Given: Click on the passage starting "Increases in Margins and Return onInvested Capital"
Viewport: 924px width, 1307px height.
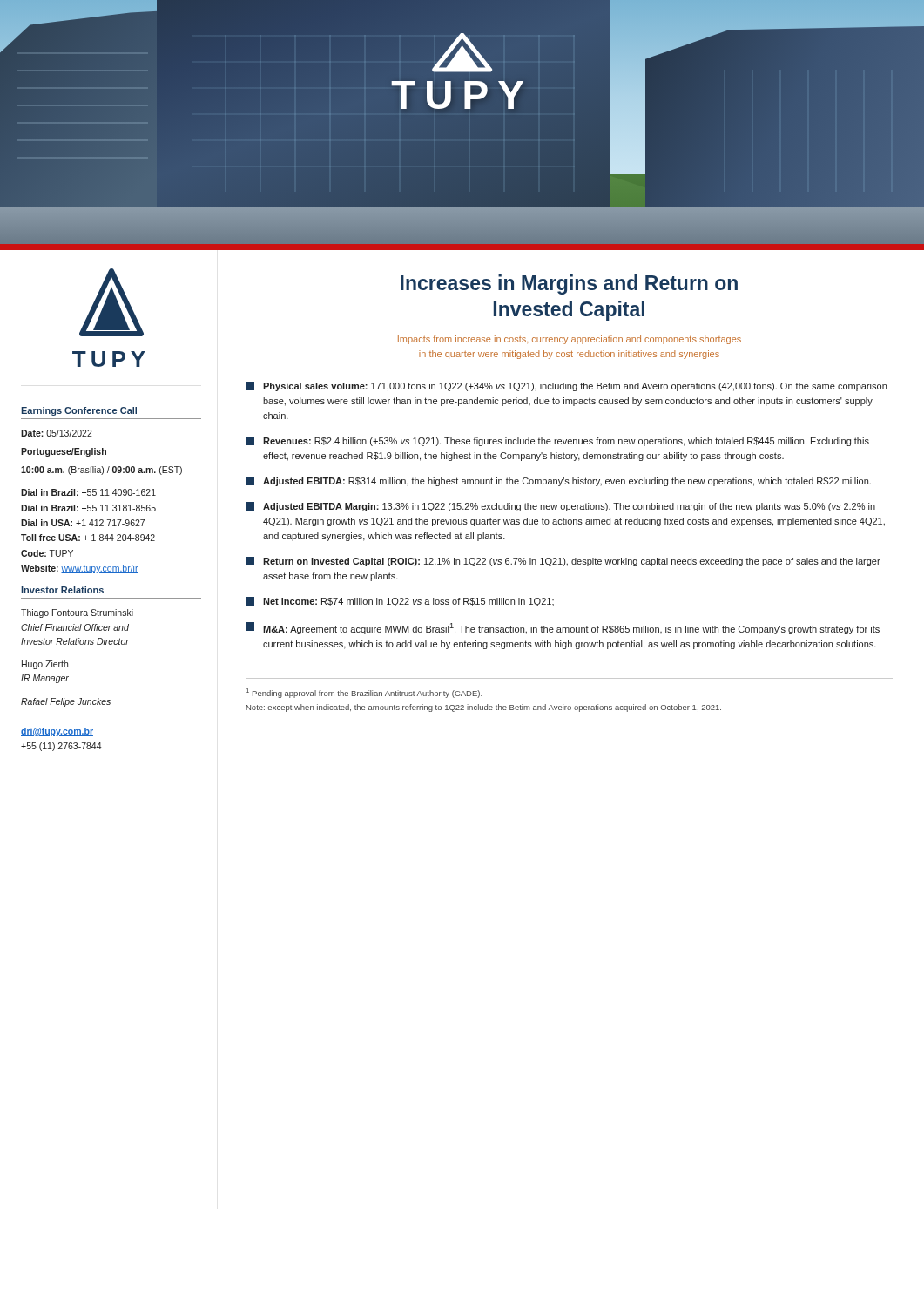Looking at the screenshot, I should (x=569, y=296).
